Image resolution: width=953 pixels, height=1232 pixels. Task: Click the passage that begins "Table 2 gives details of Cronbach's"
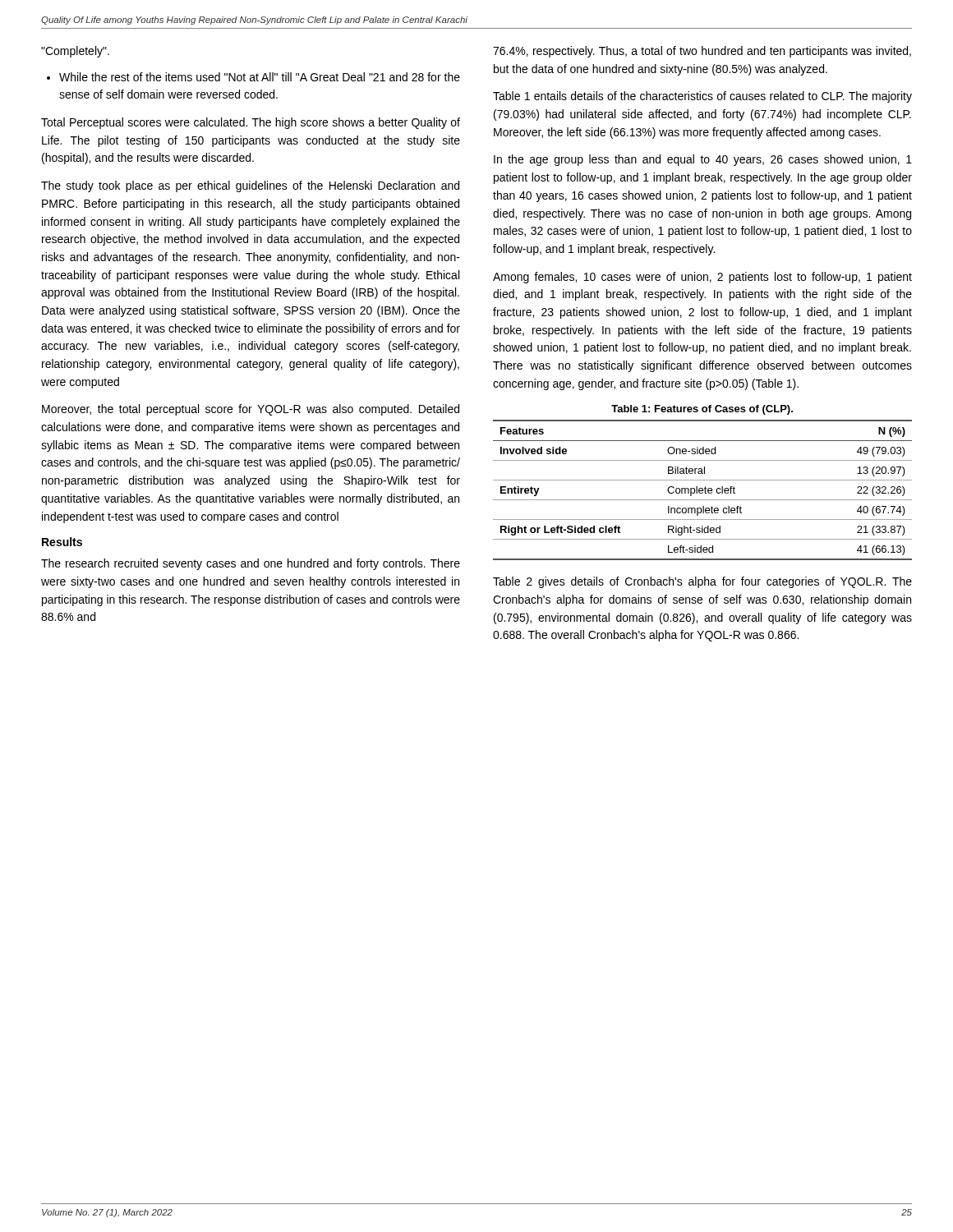tap(702, 609)
